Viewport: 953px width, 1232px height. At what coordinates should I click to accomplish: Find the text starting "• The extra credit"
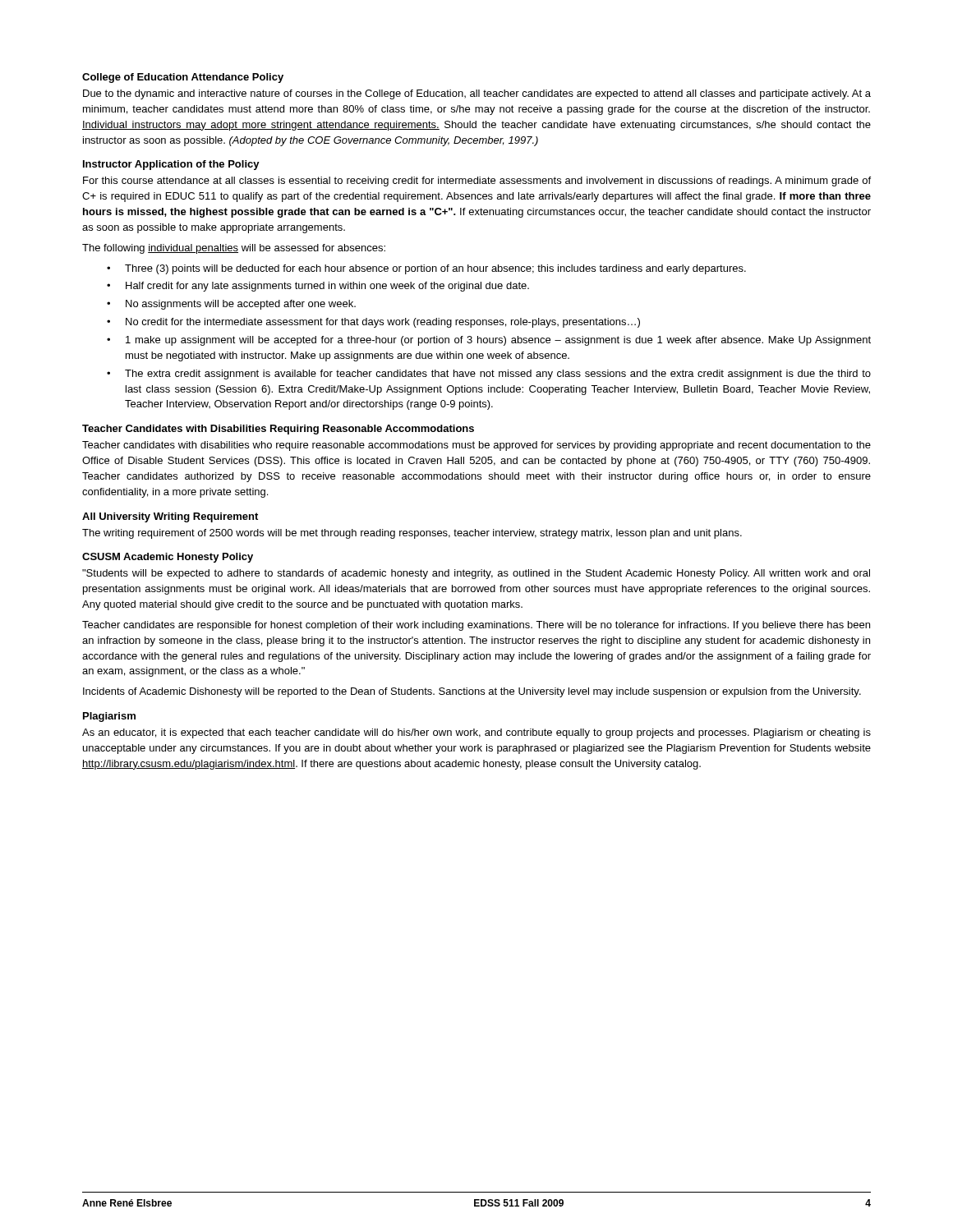(x=489, y=389)
